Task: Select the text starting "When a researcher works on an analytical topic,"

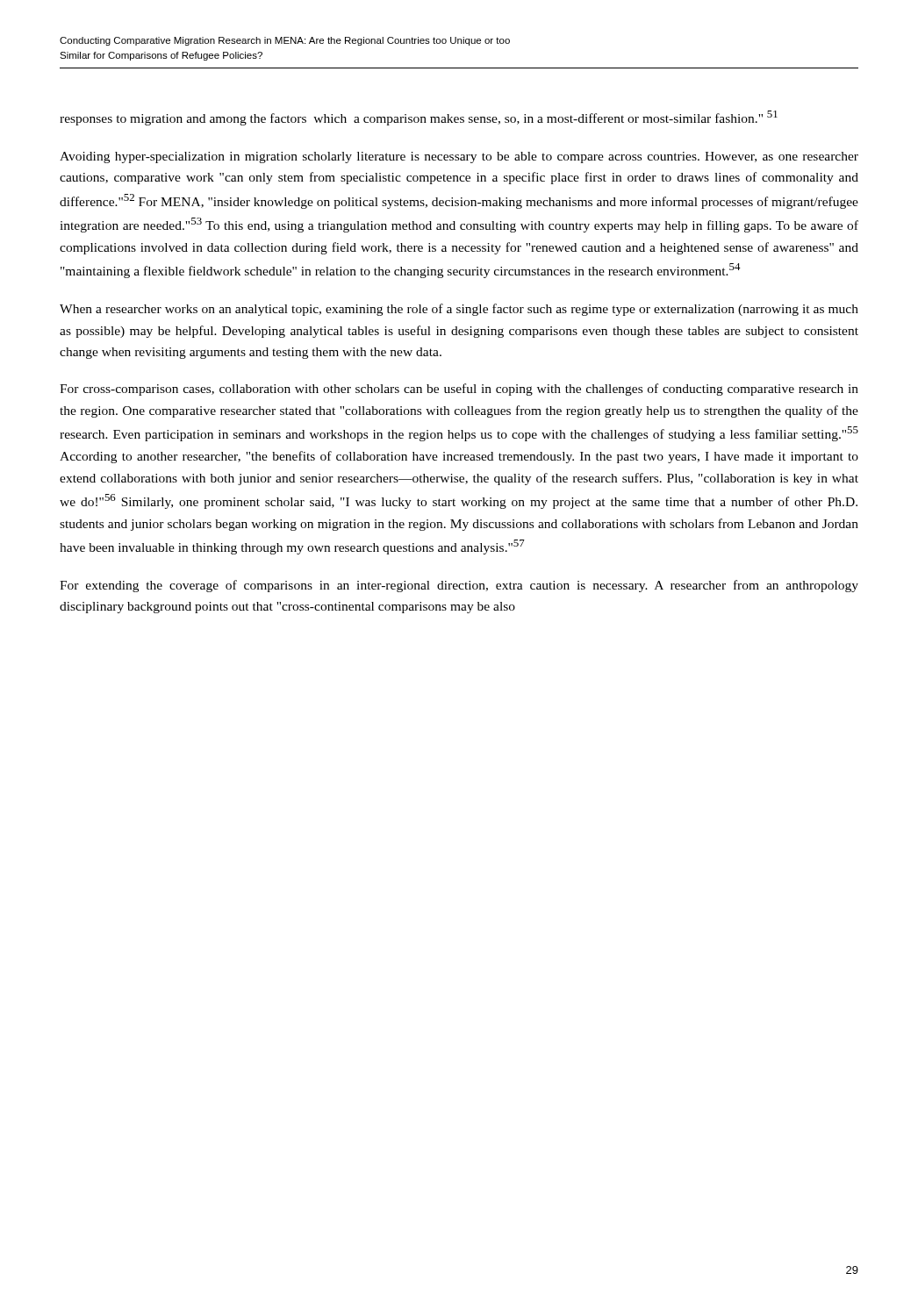Action: 459,330
